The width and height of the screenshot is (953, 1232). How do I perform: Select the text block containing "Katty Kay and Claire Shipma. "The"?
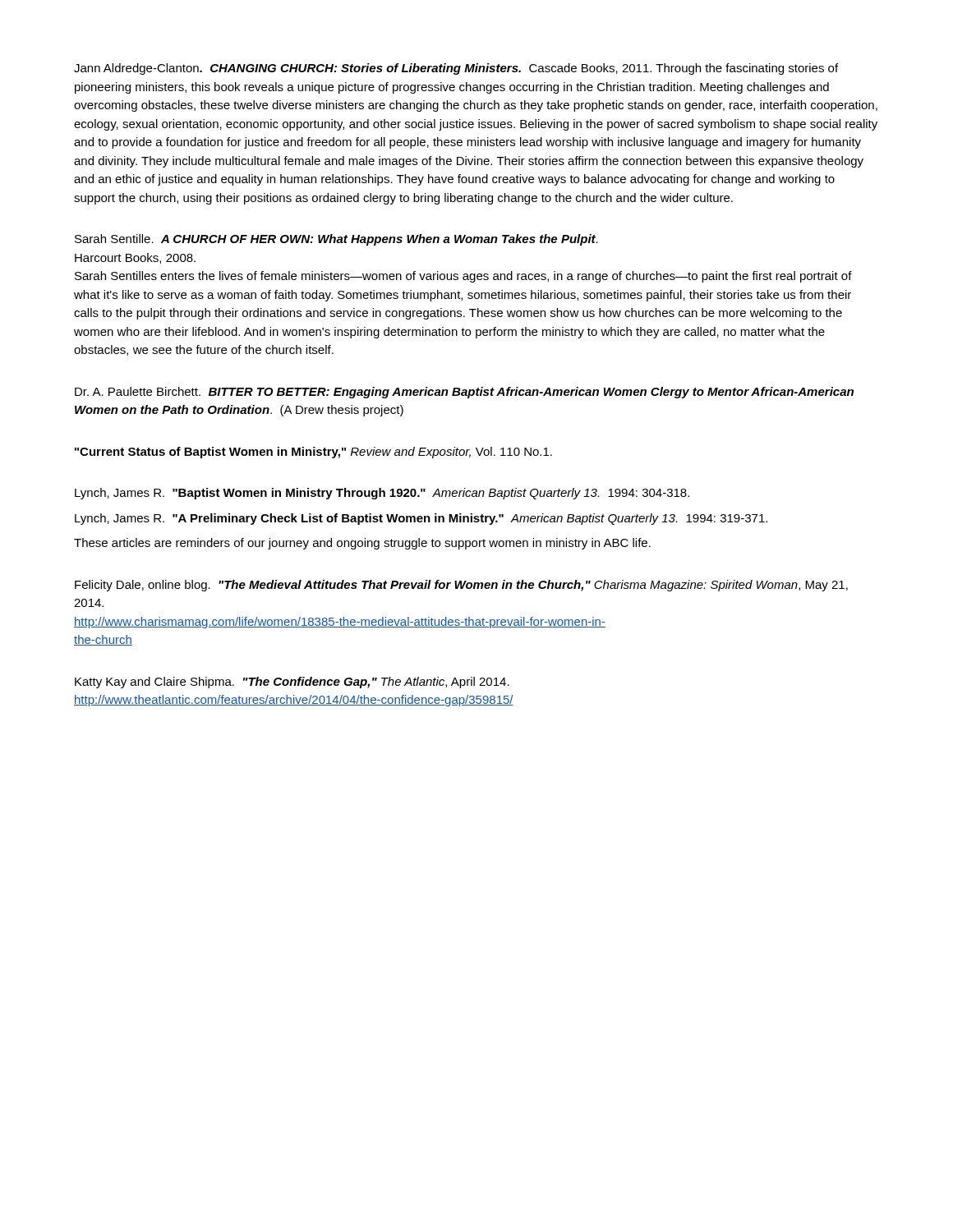click(x=294, y=690)
